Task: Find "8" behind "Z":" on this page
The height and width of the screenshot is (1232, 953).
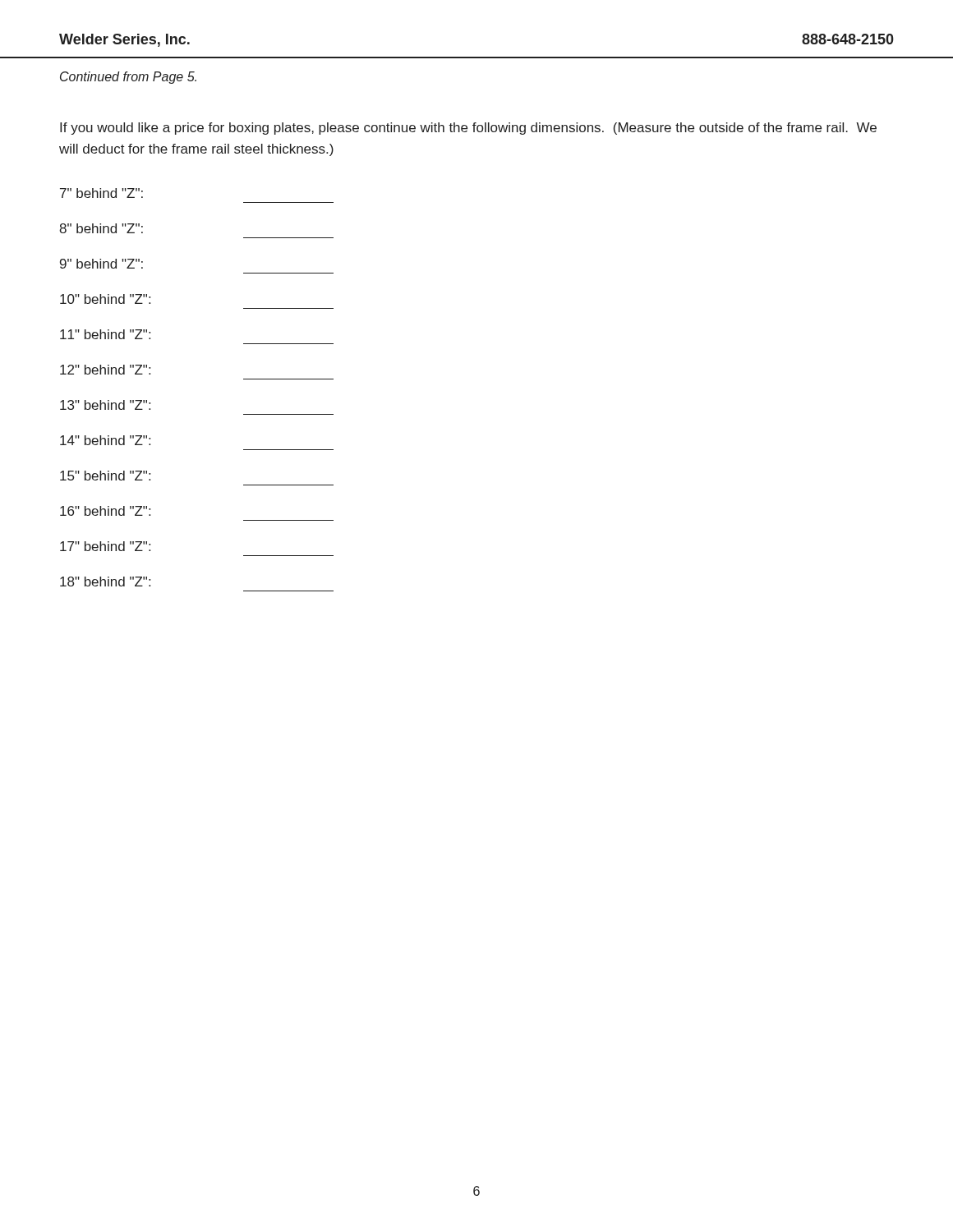Action: tap(101, 228)
